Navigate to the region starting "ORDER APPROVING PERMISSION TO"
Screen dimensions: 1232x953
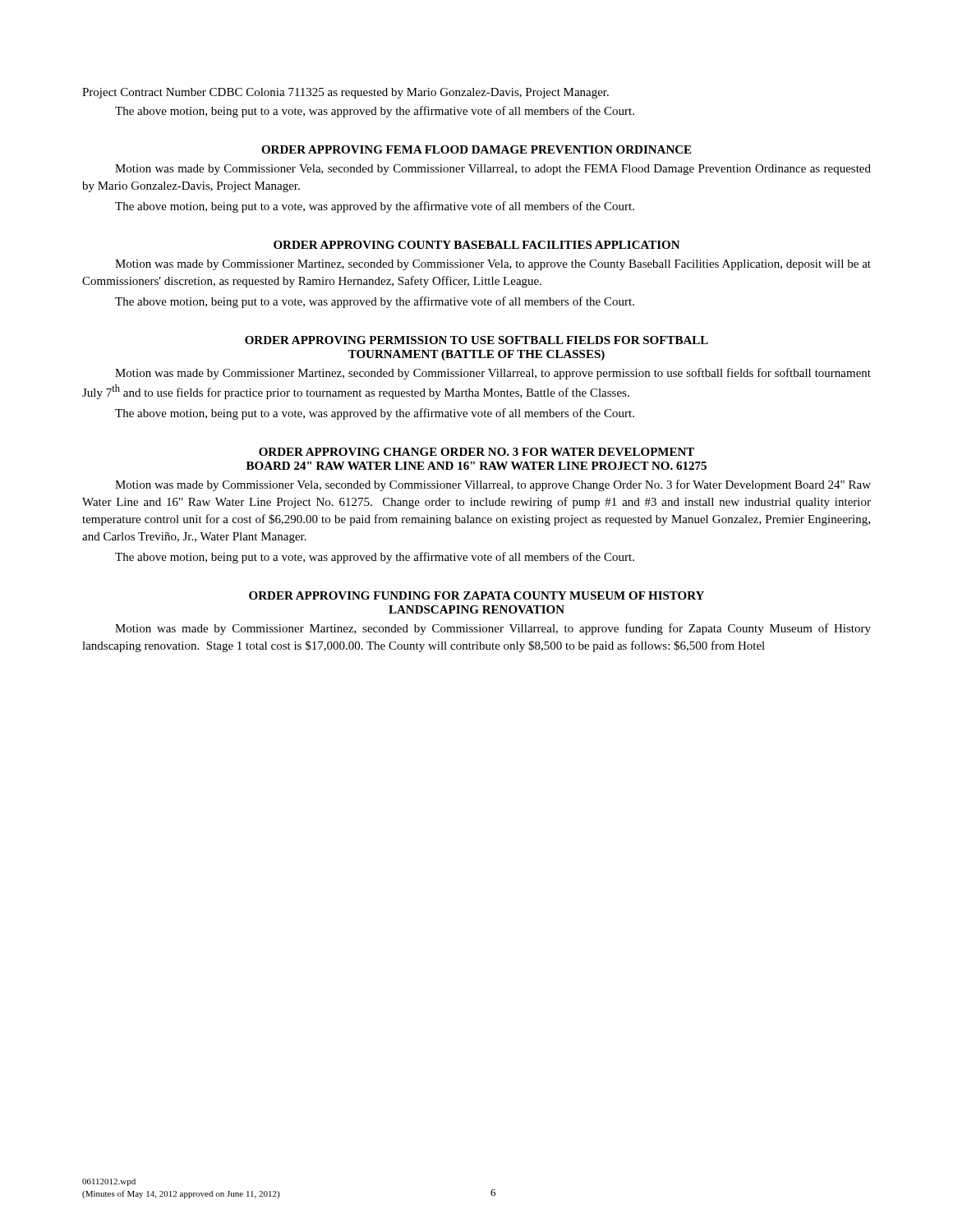476,347
